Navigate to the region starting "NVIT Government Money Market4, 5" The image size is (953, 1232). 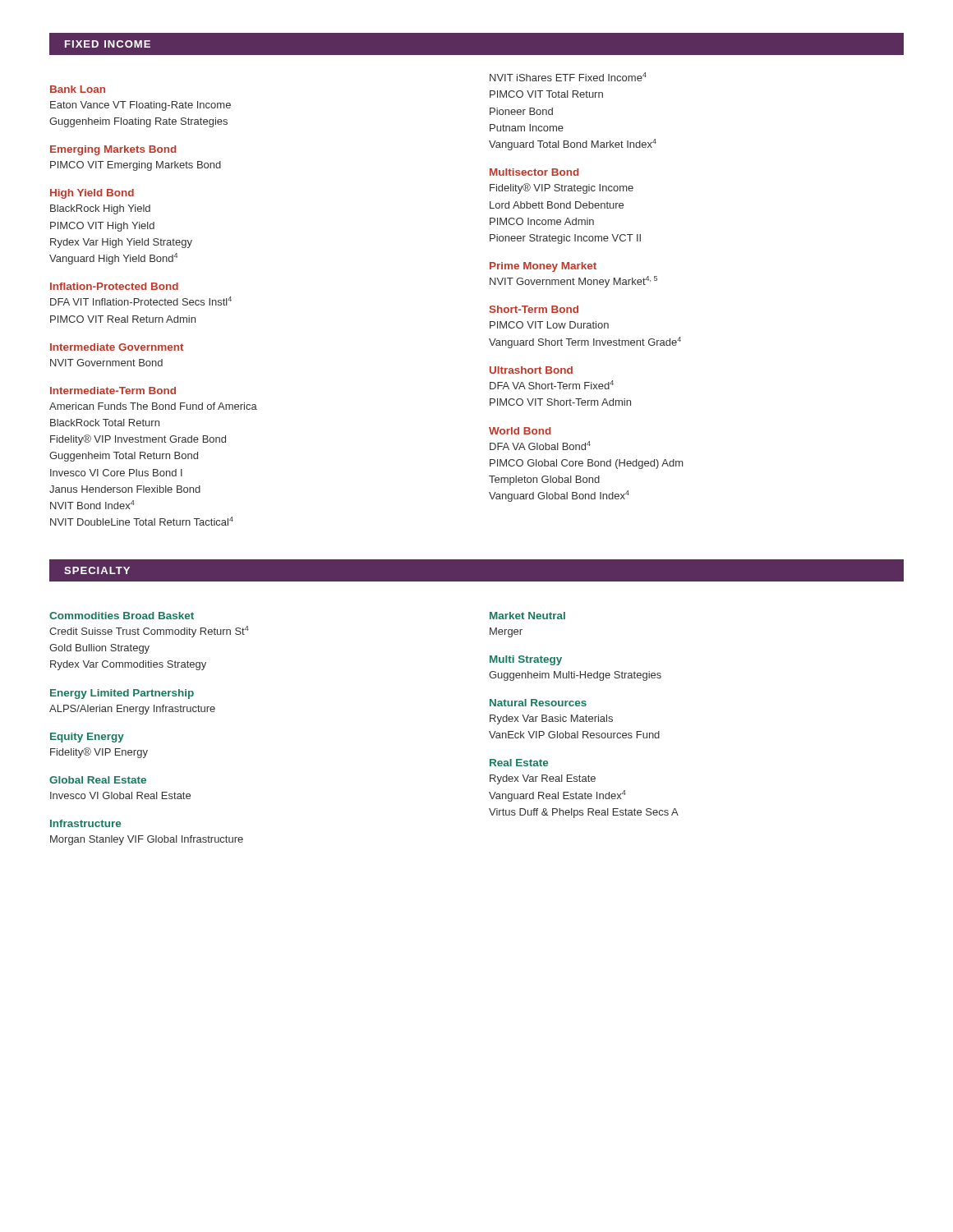pos(573,281)
